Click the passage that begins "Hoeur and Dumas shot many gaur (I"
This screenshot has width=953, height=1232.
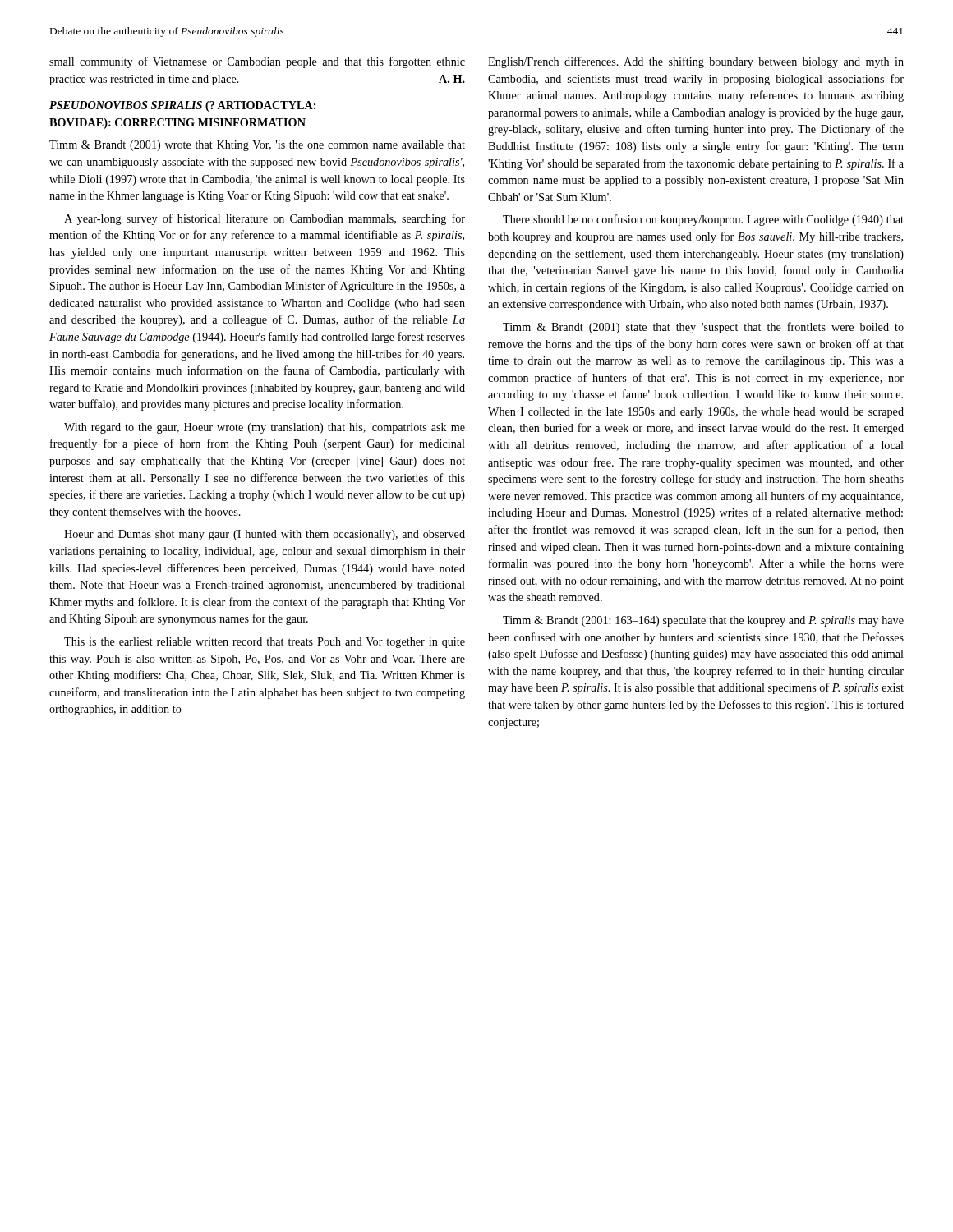coord(257,577)
